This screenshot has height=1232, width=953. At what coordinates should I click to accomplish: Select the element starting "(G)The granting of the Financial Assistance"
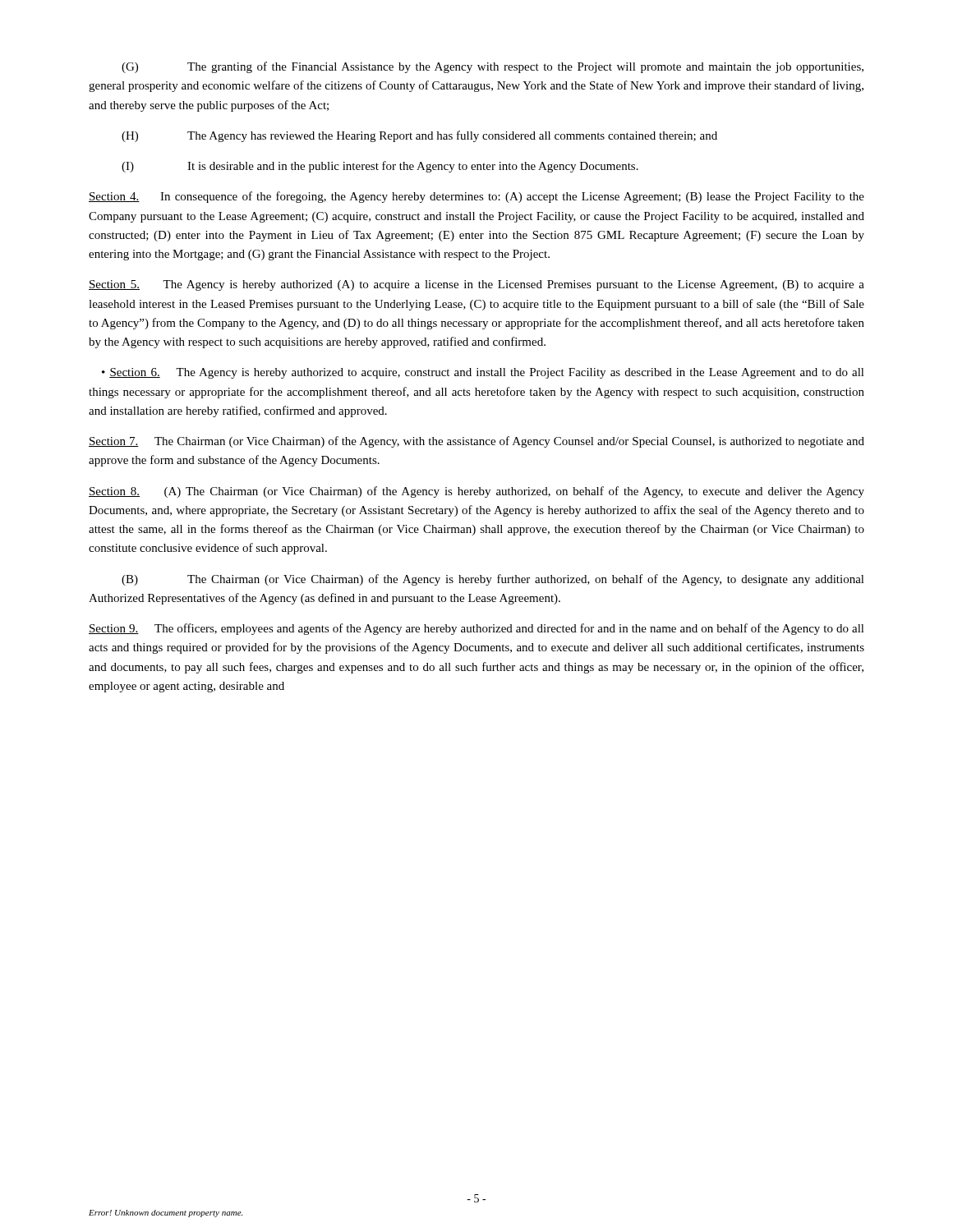476,84
